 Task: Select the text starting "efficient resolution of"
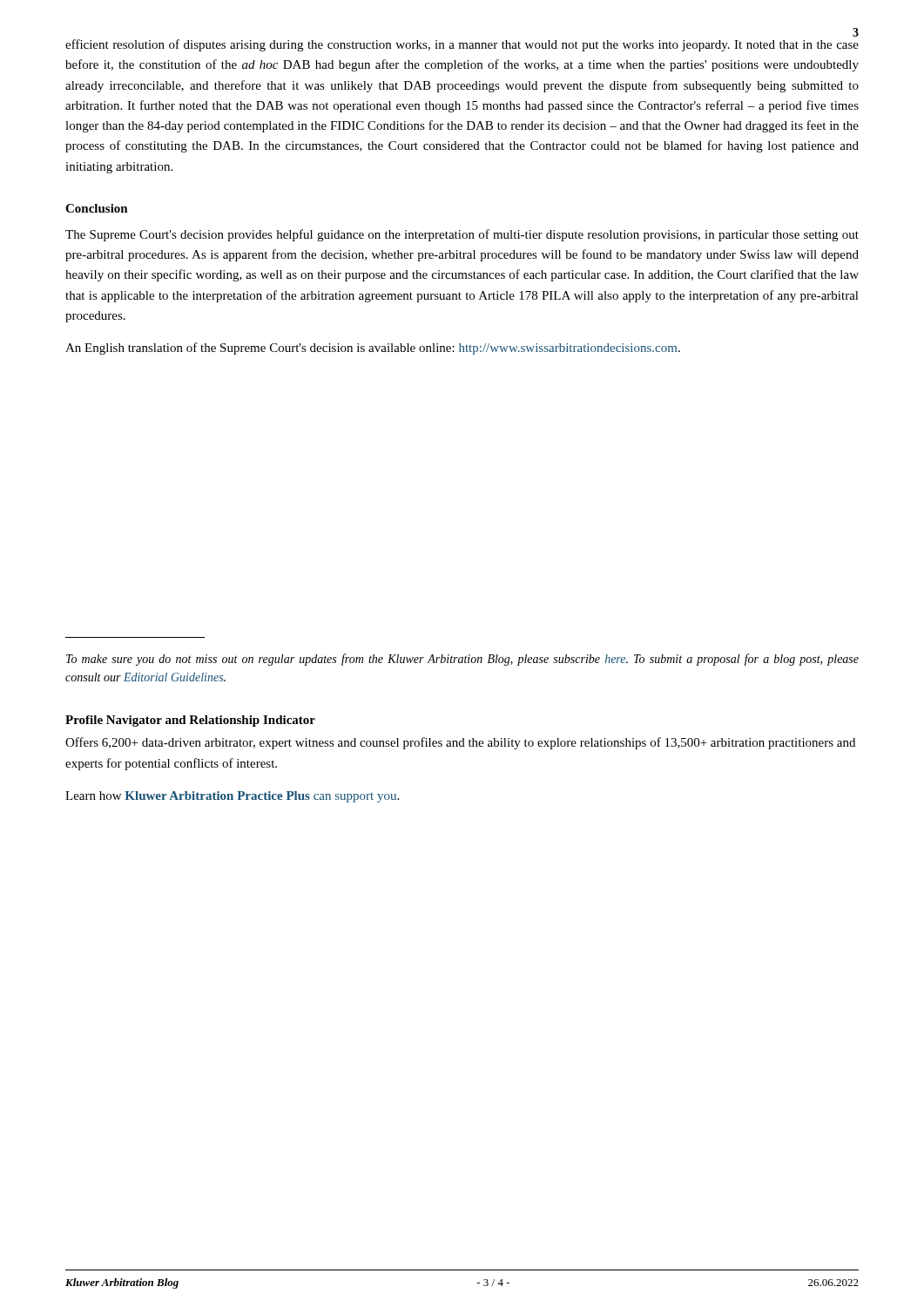pos(462,105)
